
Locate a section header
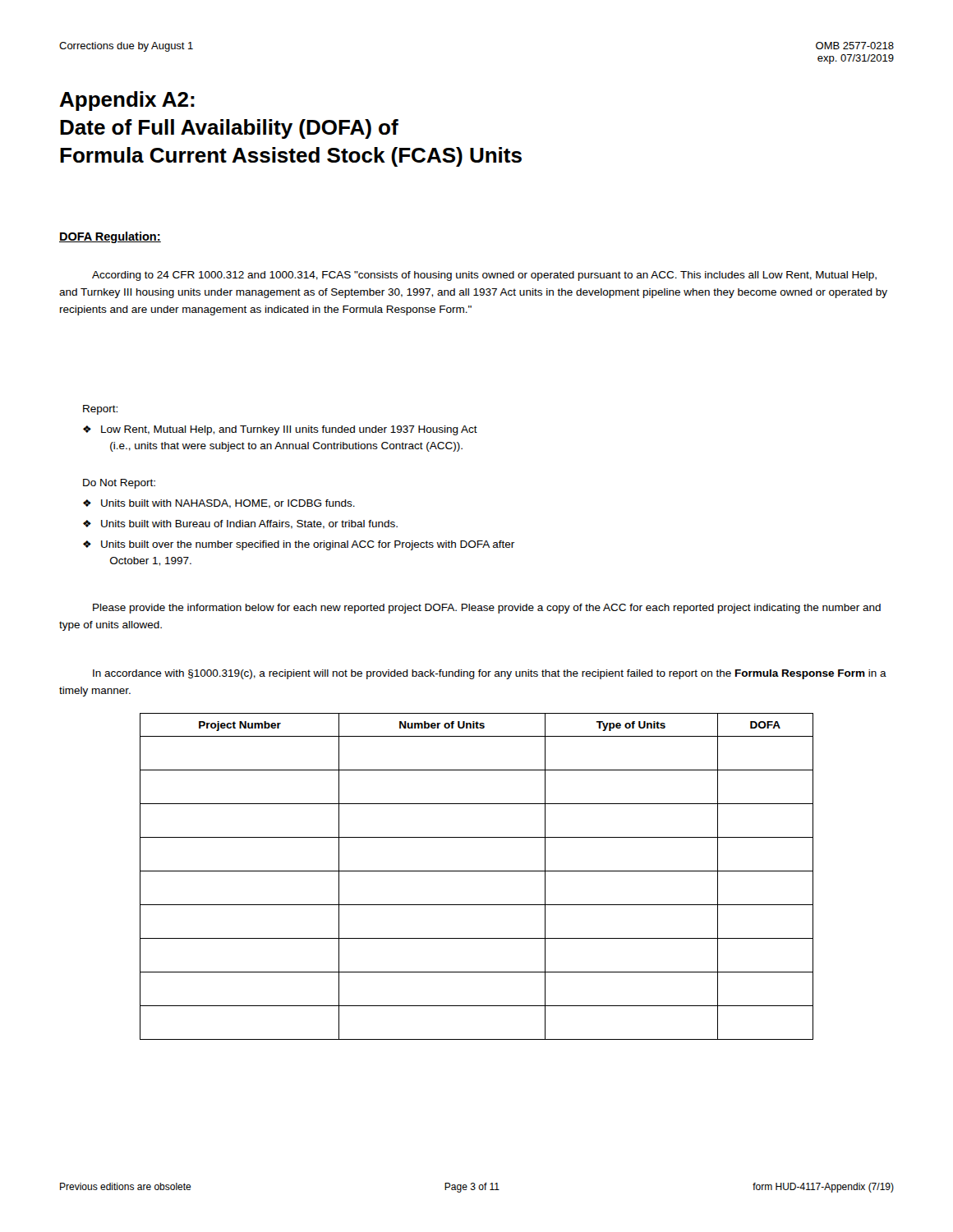[110, 237]
